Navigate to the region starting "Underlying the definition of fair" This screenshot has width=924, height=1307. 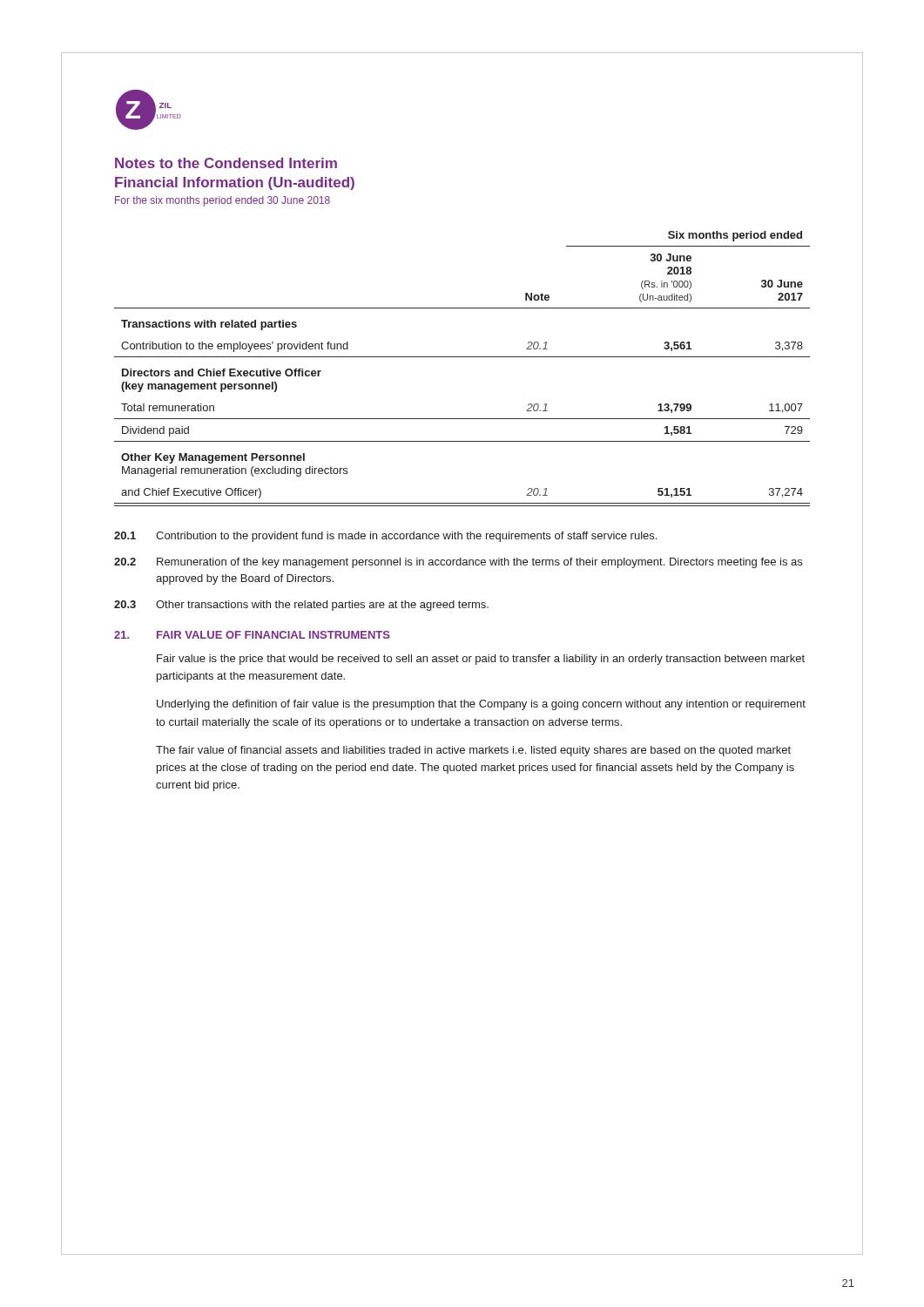481,713
